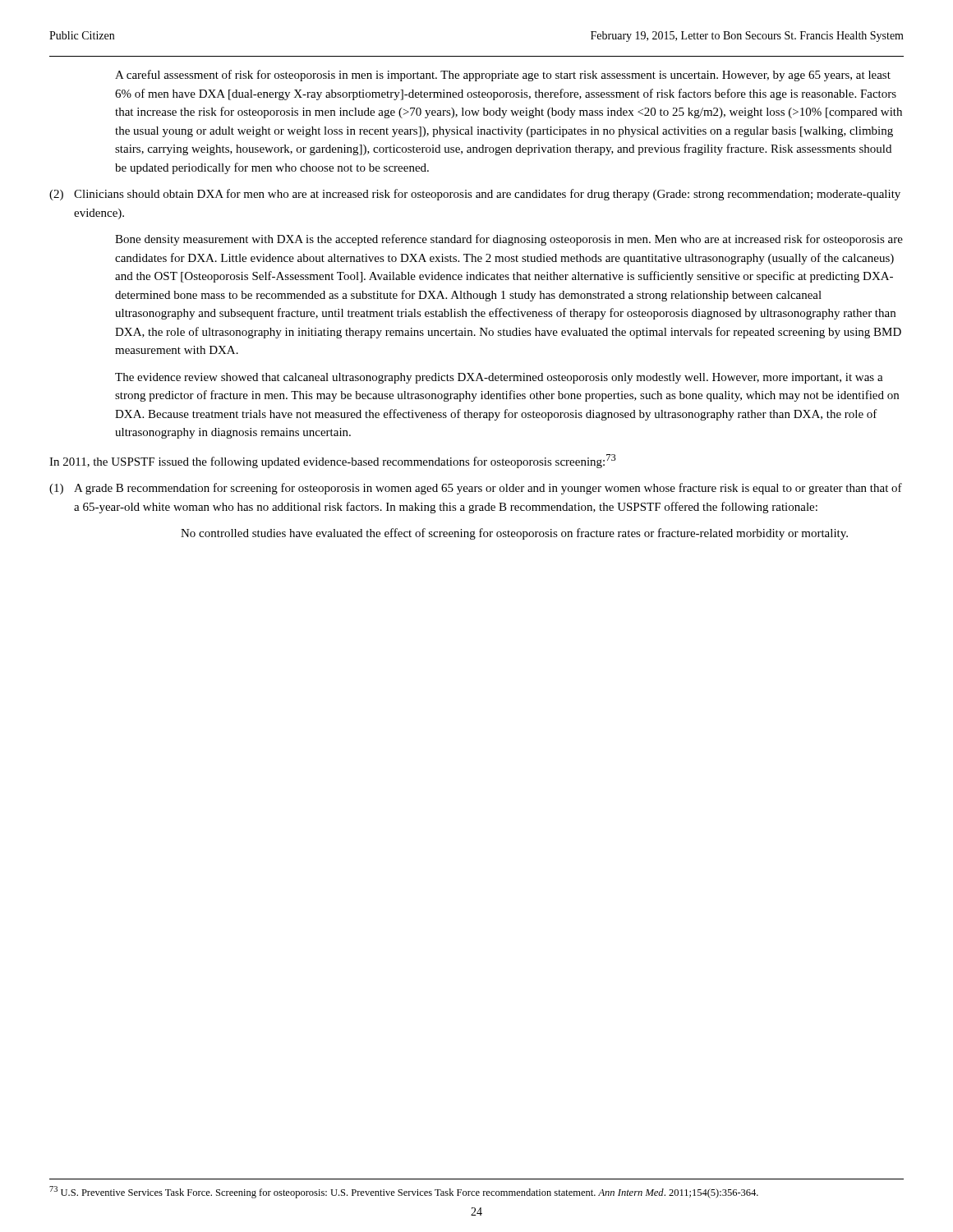Locate the list item that reads "(1) A grade"
The image size is (953, 1232).
click(476, 497)
